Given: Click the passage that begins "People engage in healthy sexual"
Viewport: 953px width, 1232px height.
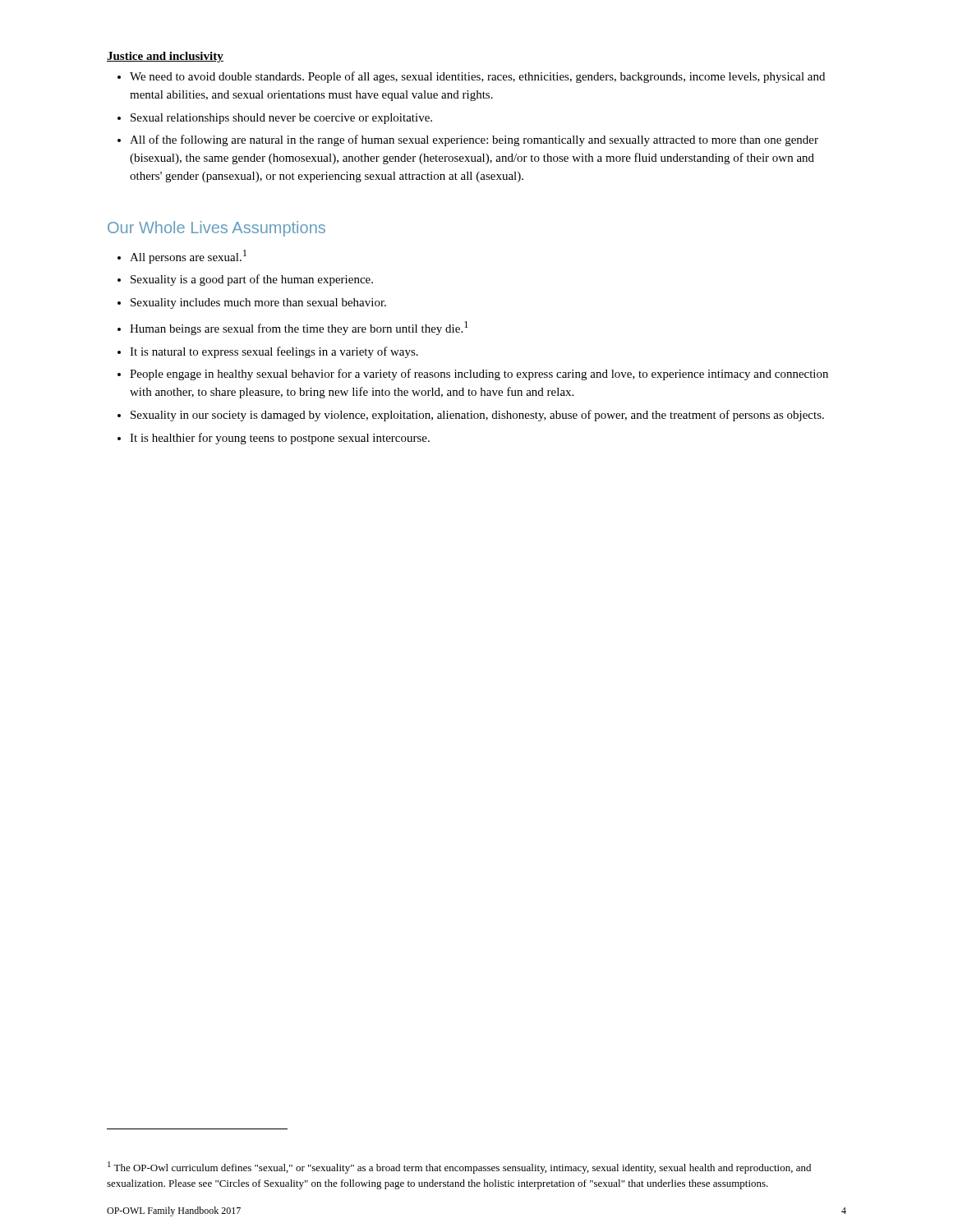Looking at the screenshot, I should pyautogui.click(x=488, y=384).
